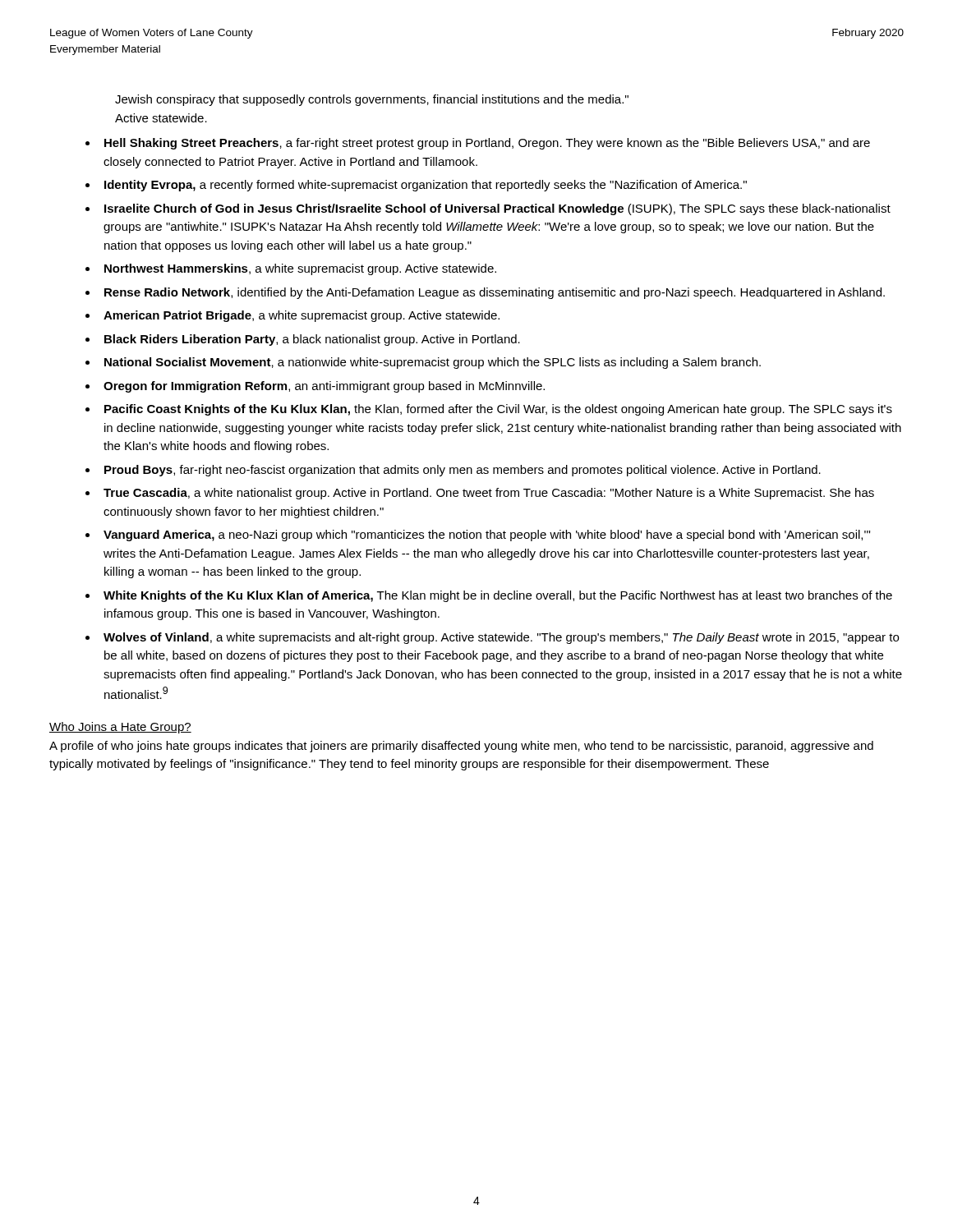Click on the element starting "National Socialist Movement, a"

point(433,362)
